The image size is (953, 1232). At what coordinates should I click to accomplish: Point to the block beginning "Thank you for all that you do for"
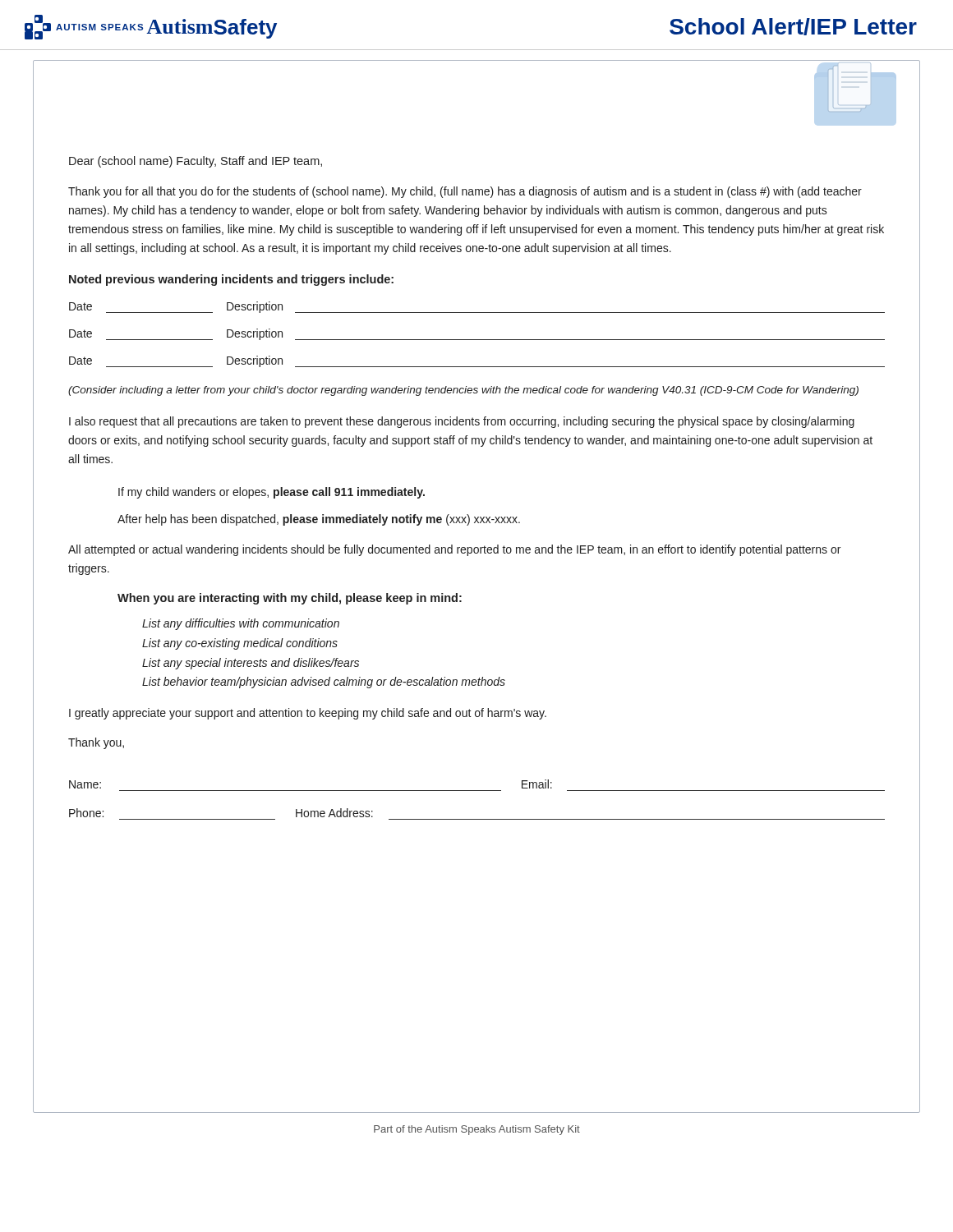[x=476, y=220]
